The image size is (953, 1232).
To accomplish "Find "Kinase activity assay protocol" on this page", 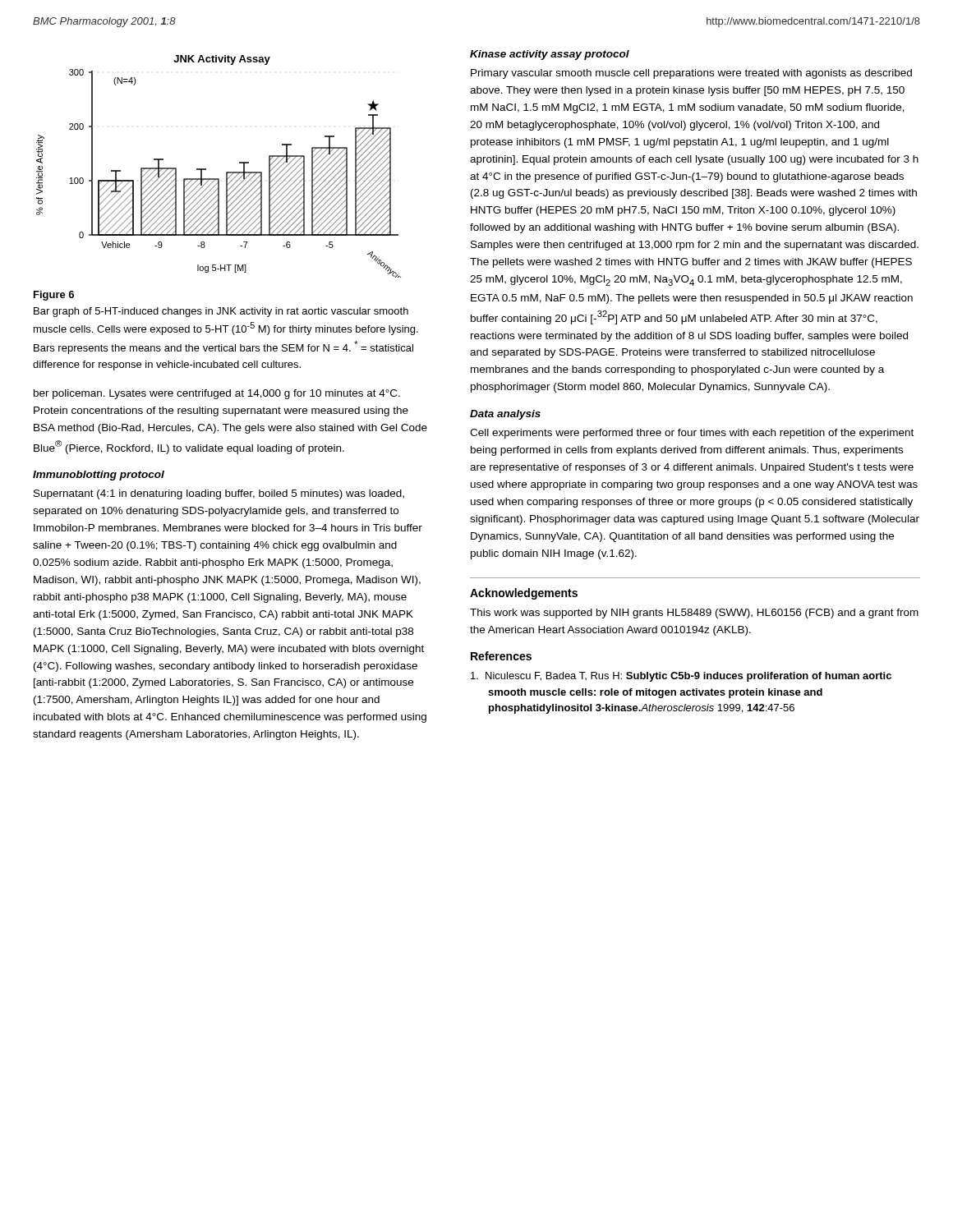I will tap(549, 54).
